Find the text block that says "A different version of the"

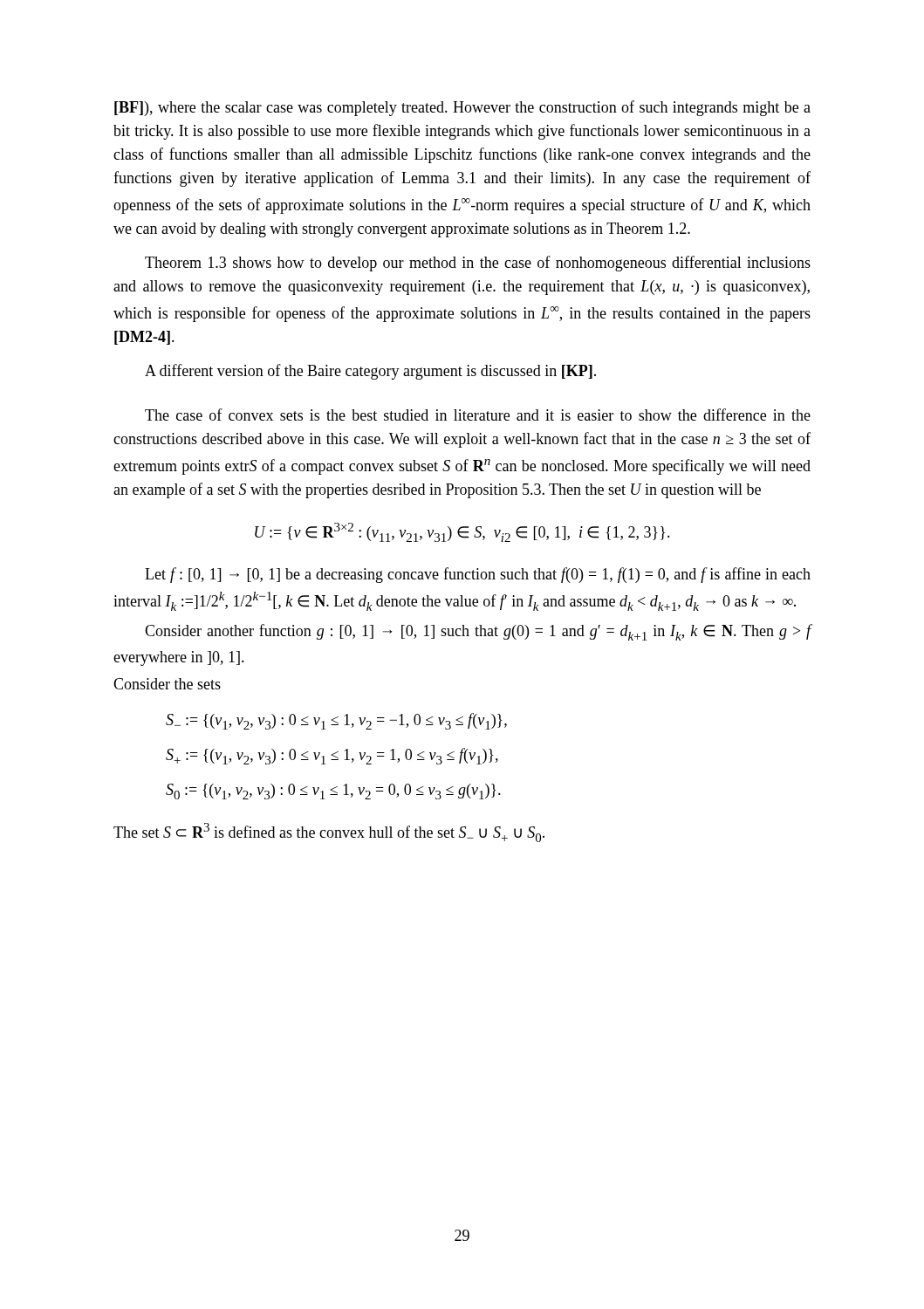pos(462,371)
